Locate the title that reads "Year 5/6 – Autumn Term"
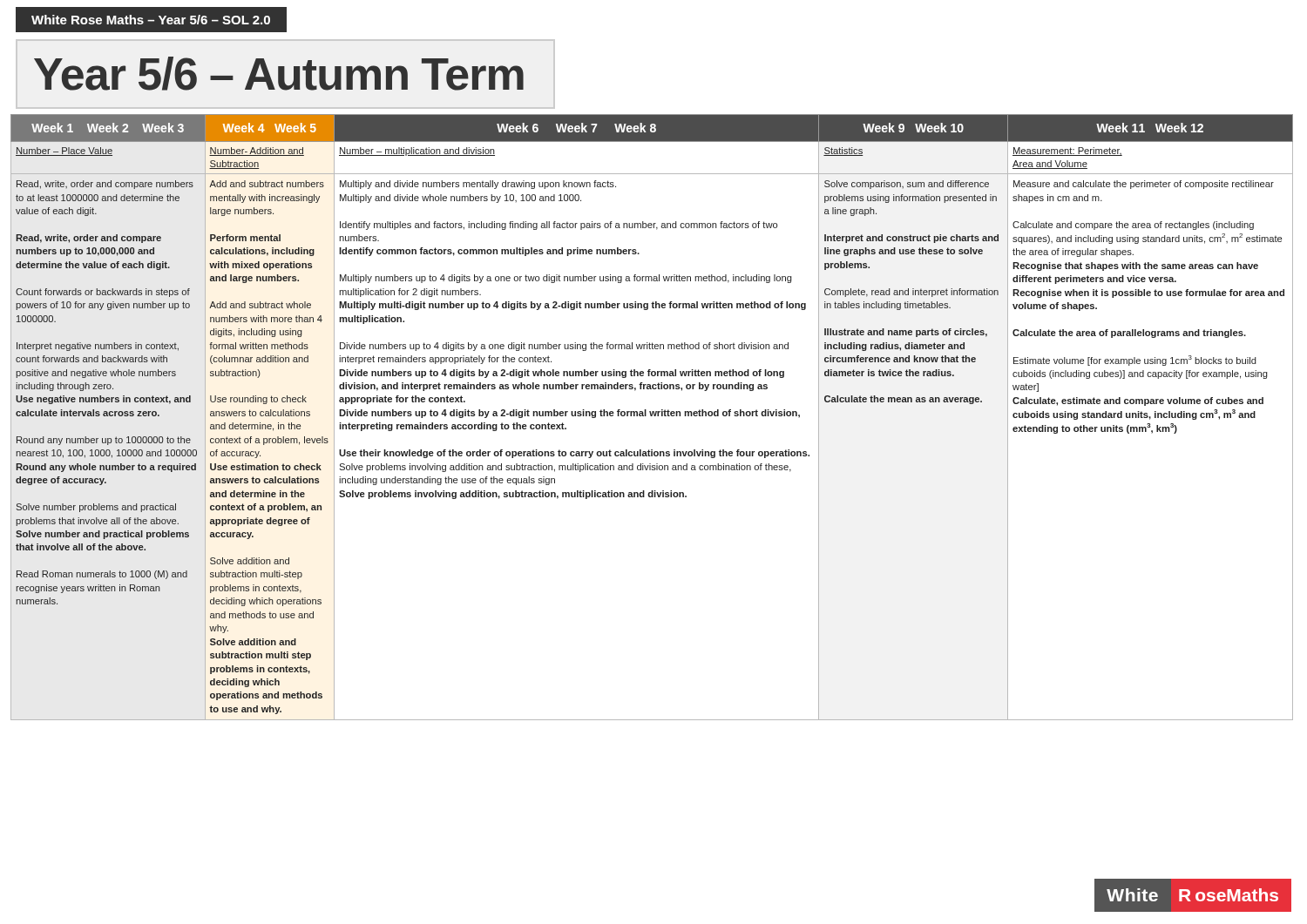 279,74
